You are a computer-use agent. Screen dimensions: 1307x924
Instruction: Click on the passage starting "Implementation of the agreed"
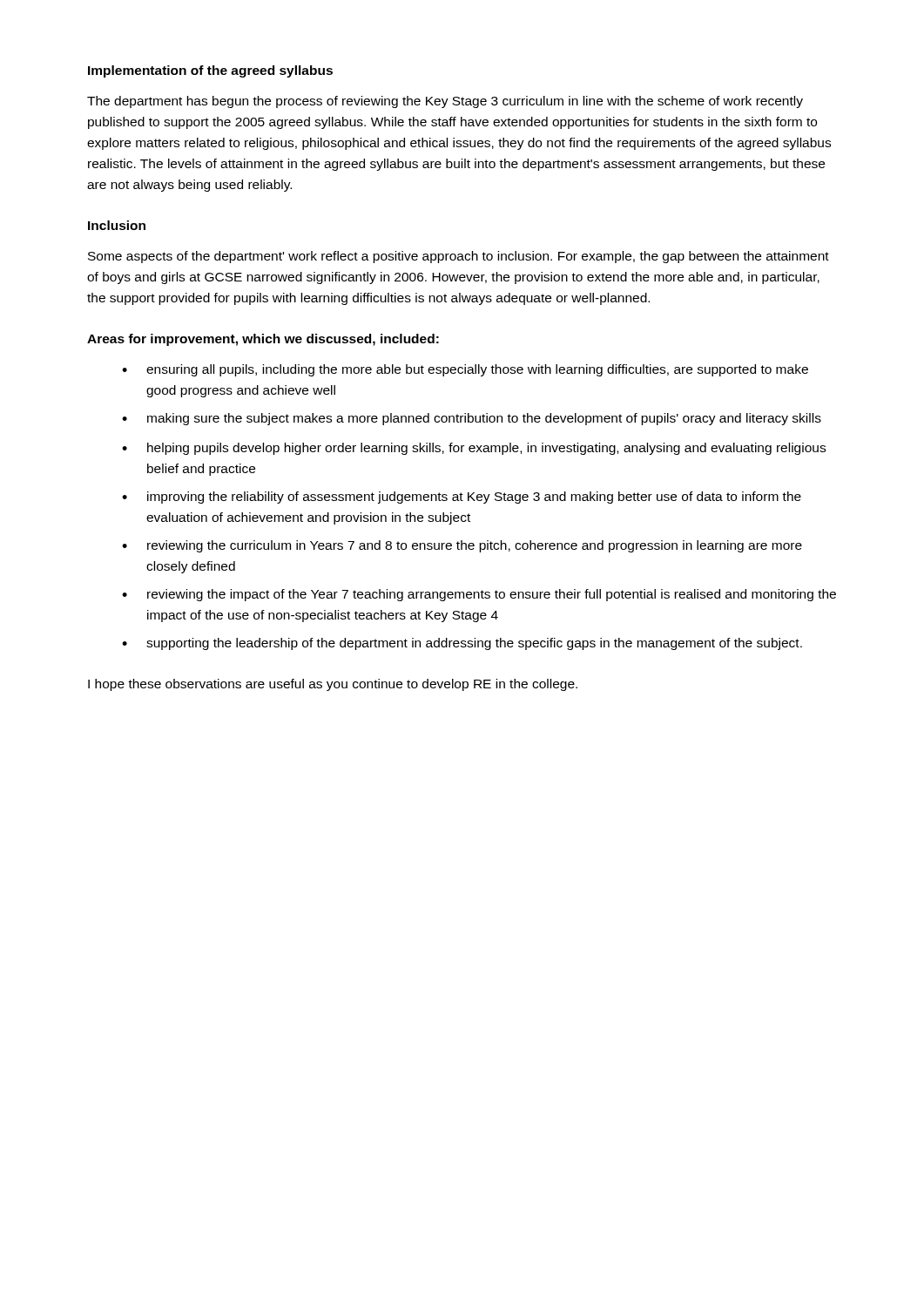(x=210, y=70)
